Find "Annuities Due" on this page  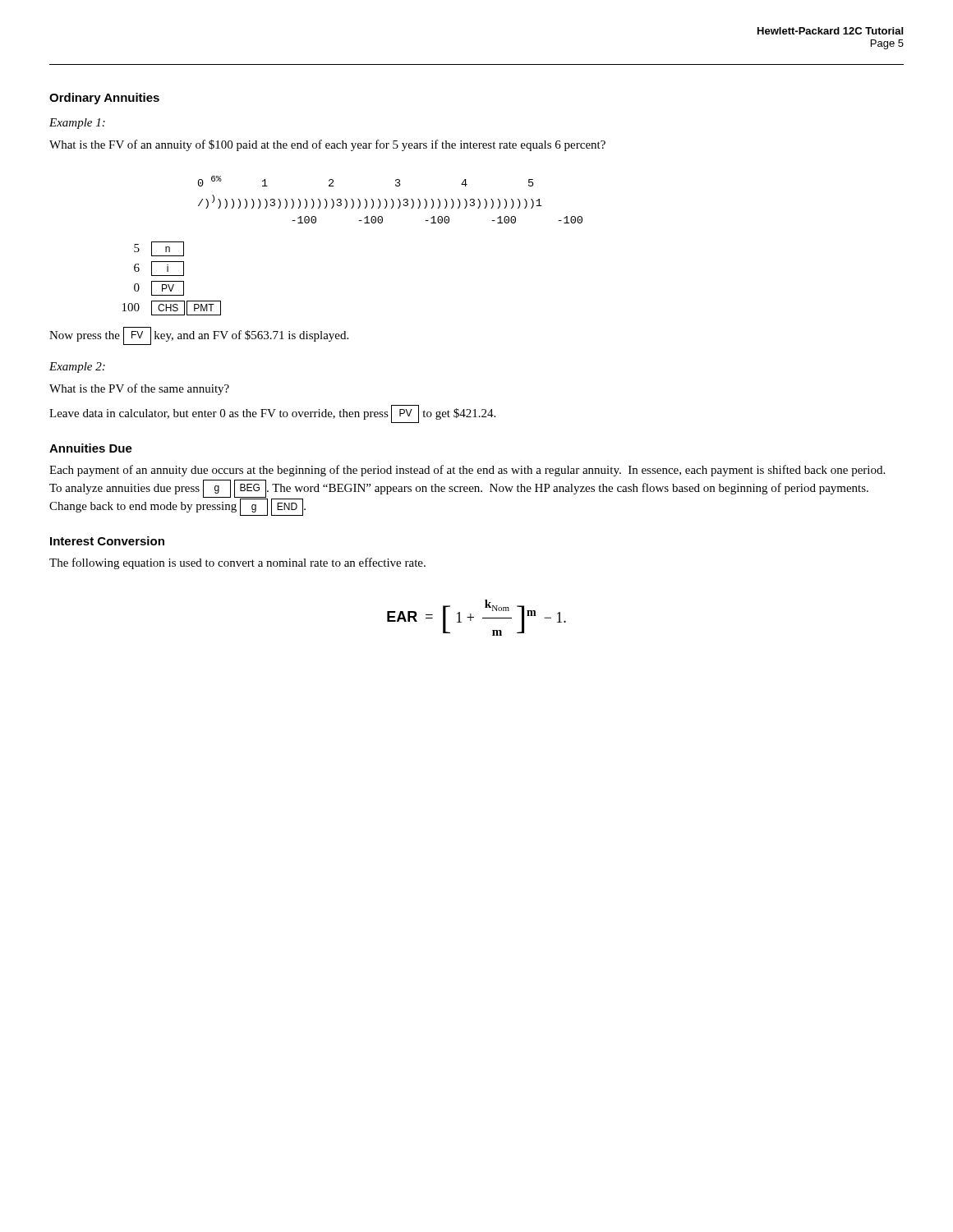91,448
